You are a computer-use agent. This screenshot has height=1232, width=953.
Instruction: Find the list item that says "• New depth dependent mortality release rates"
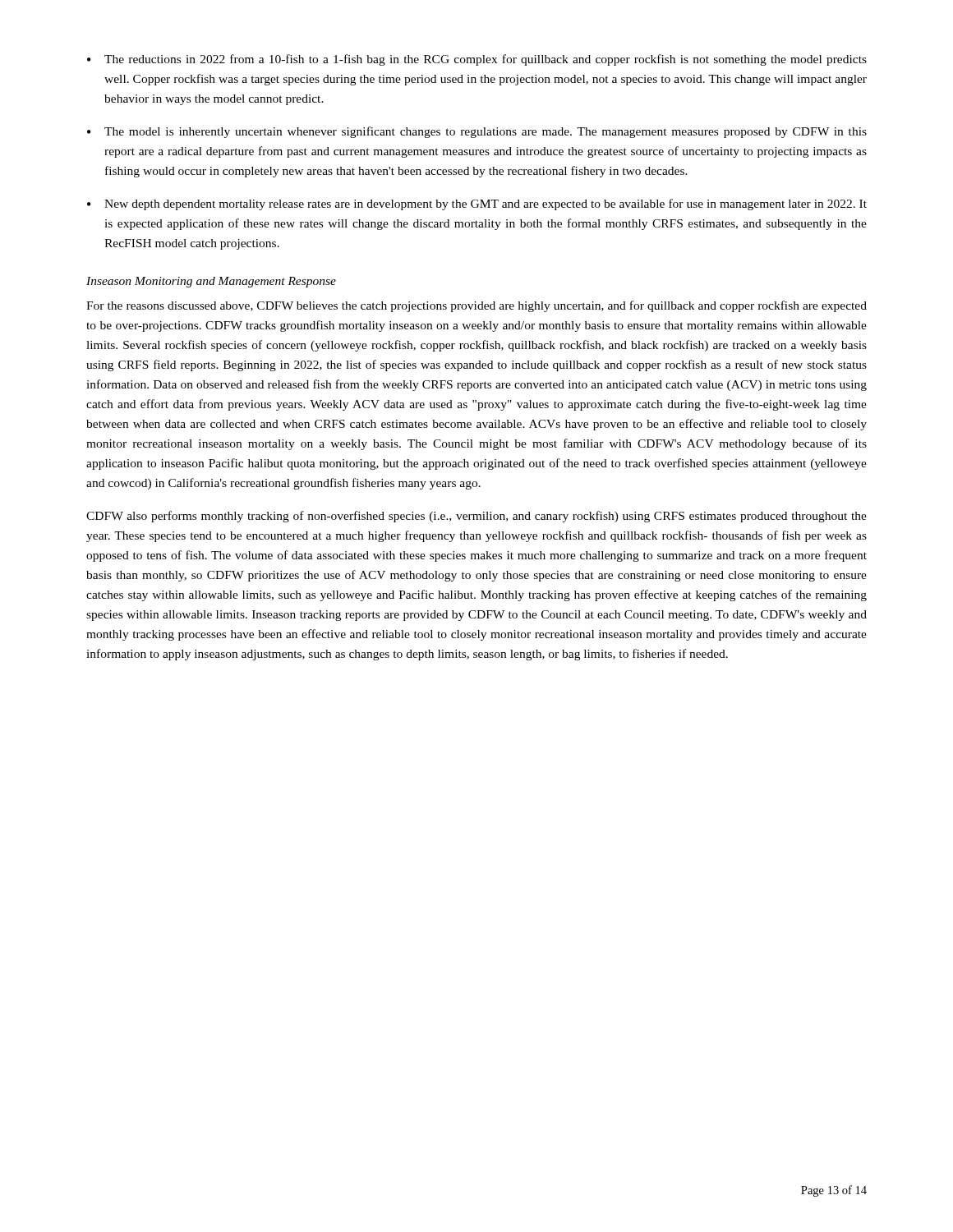[x=476, y=223]
